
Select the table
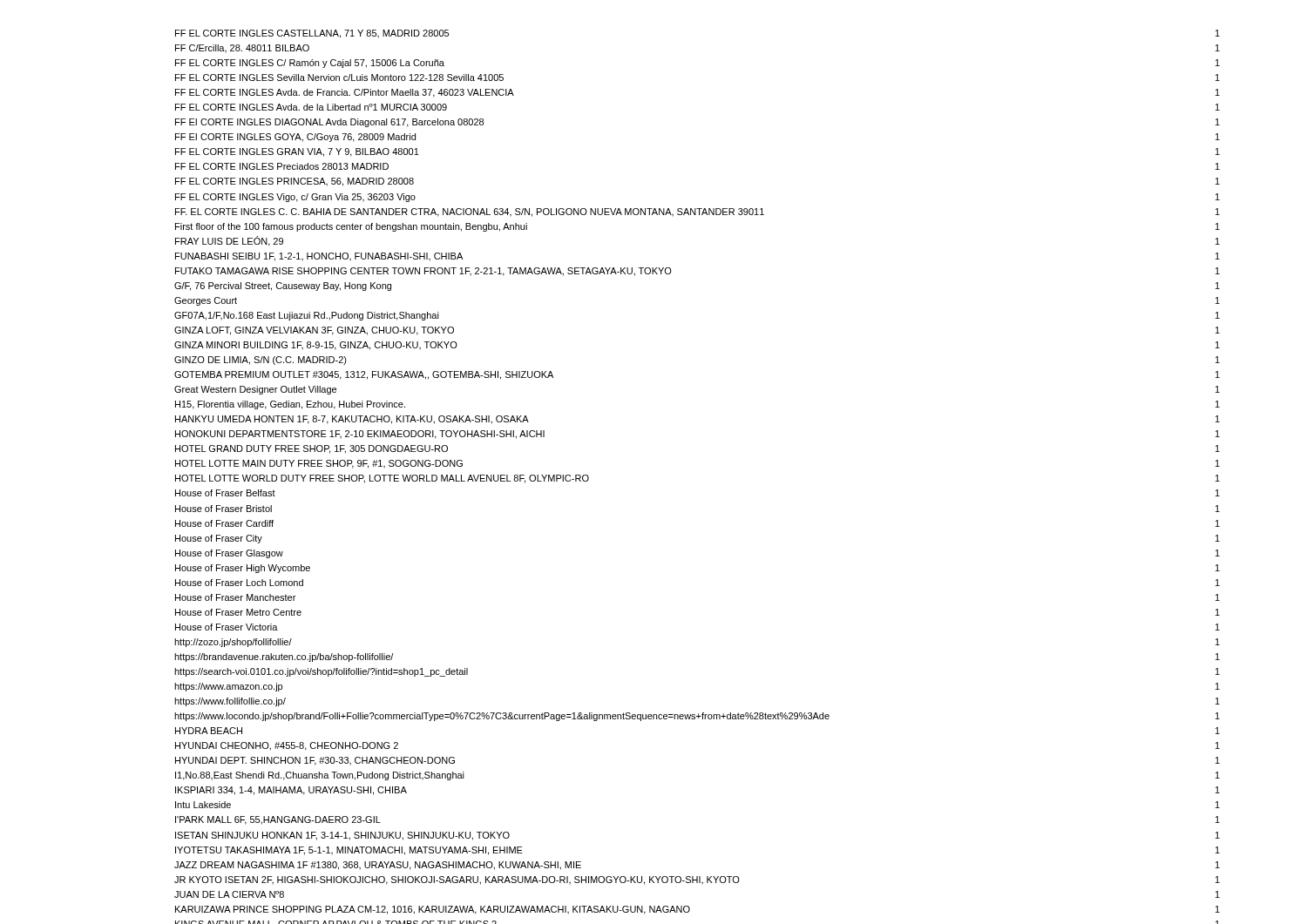[x=697, y=475]
